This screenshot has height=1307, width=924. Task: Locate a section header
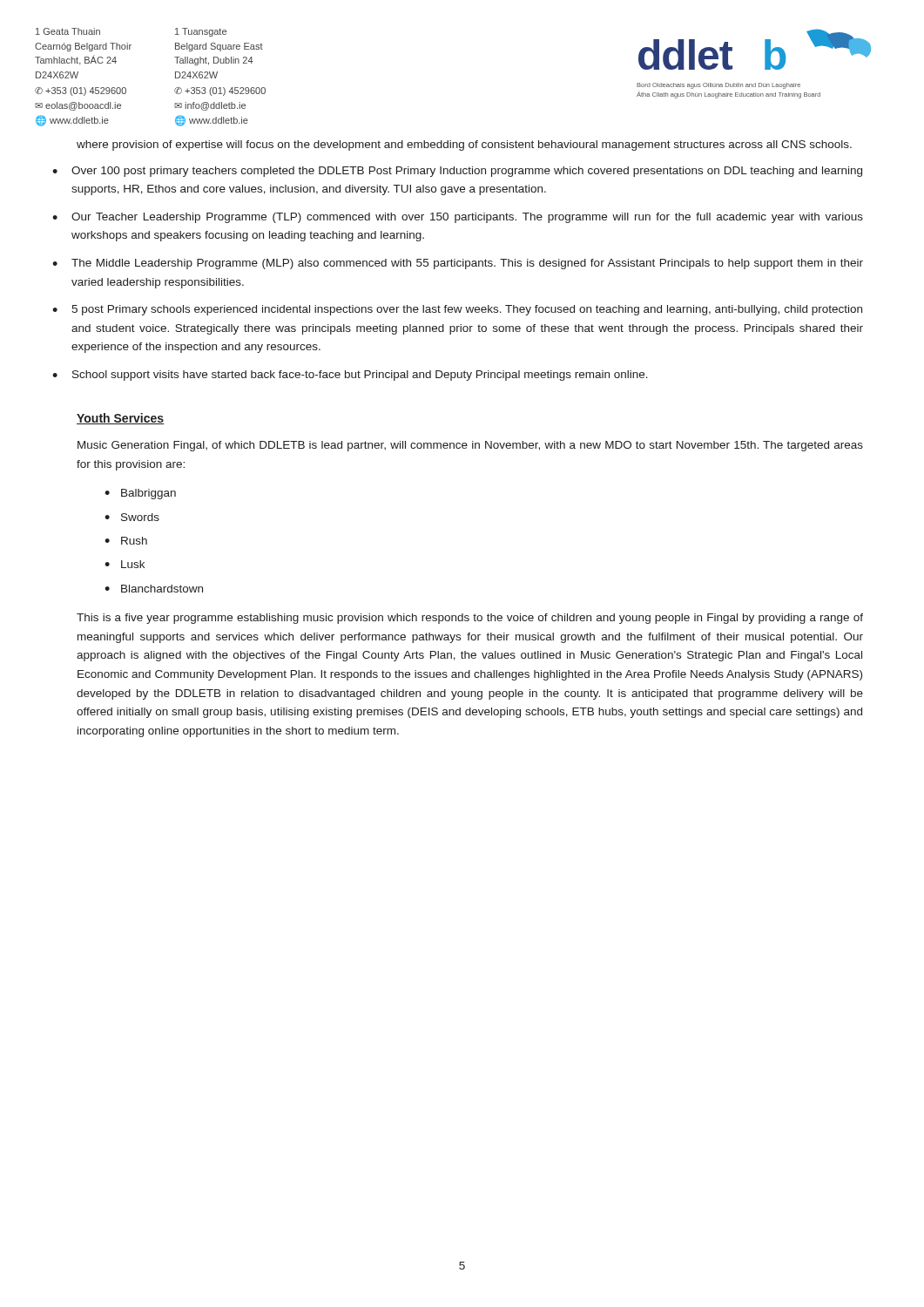click(x=120, y=418)
